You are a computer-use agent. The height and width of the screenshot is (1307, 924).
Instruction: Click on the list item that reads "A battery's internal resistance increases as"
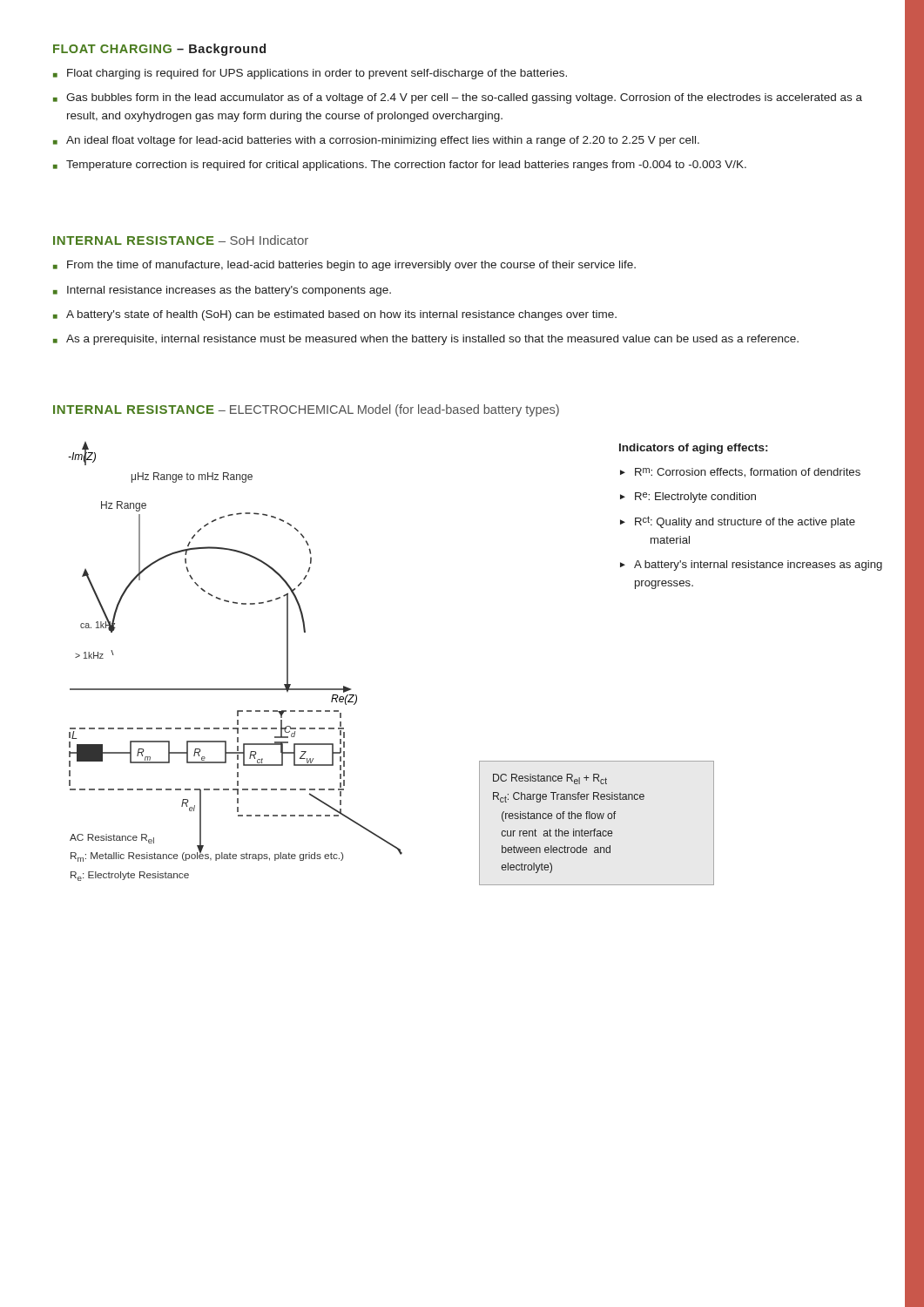coord(758,573)
